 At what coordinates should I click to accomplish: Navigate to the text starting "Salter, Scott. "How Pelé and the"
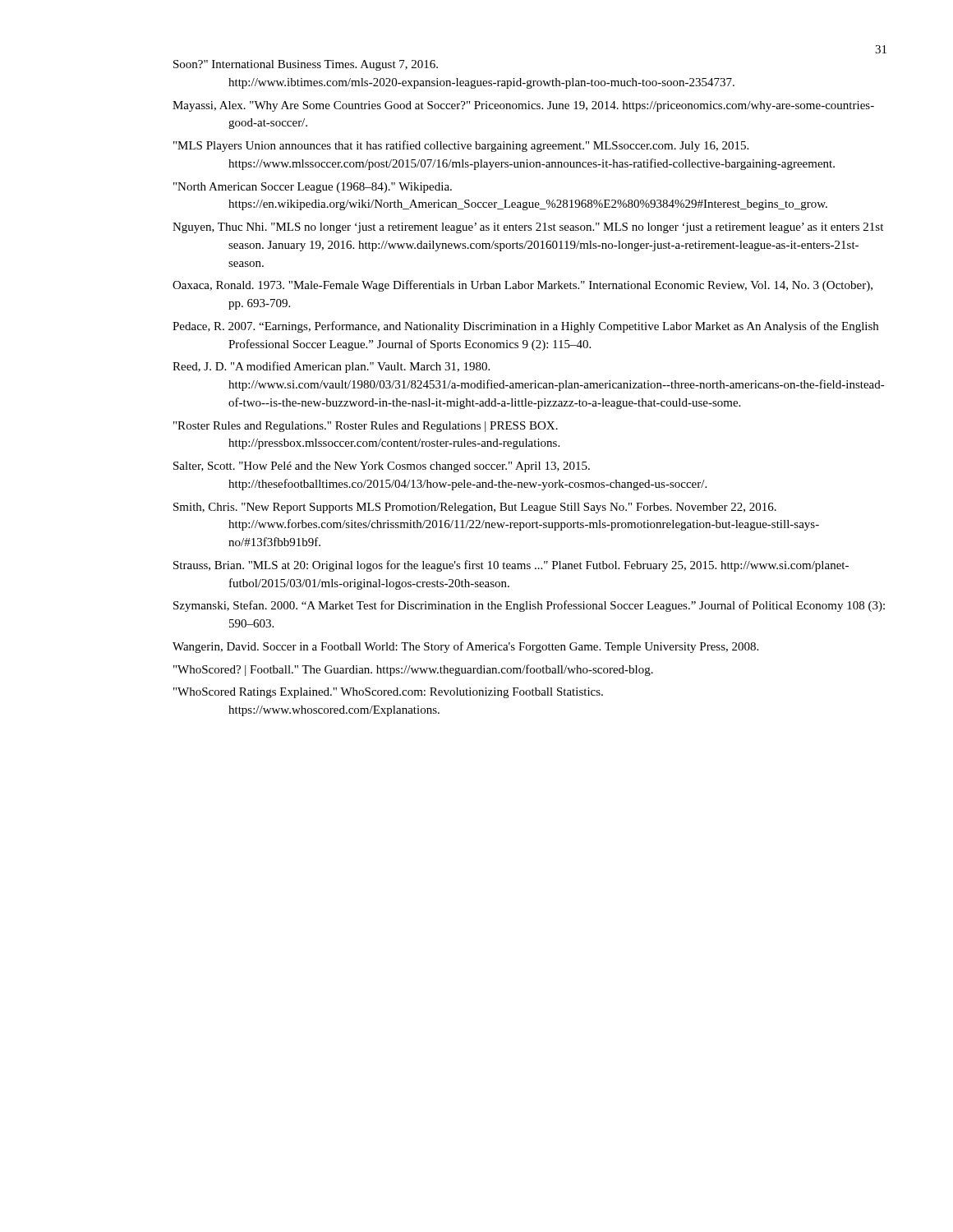point(440,475)
